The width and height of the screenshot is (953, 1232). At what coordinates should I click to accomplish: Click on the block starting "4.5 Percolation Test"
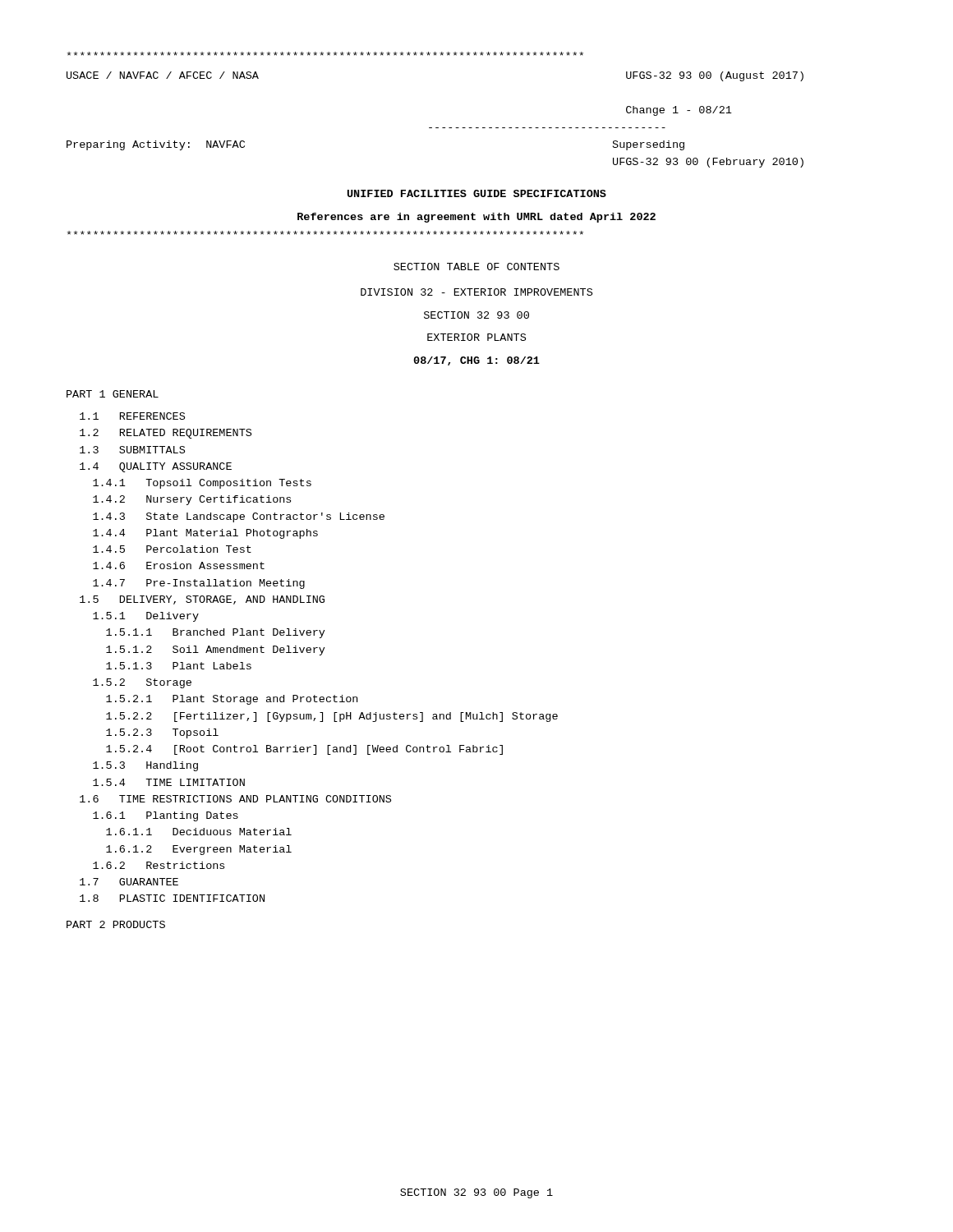coord(159,550)
